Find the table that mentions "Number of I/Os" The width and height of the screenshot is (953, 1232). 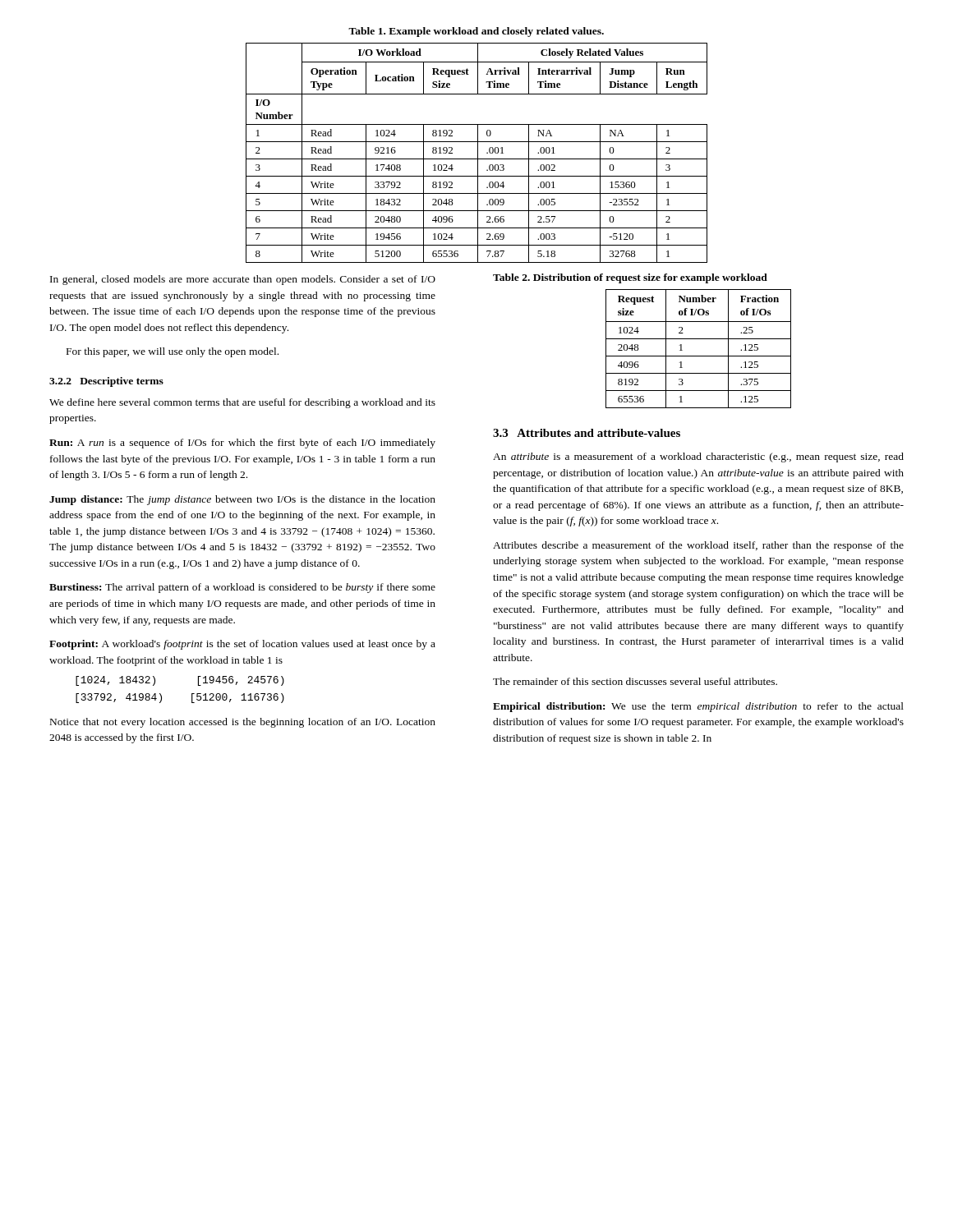pos(698,349)
